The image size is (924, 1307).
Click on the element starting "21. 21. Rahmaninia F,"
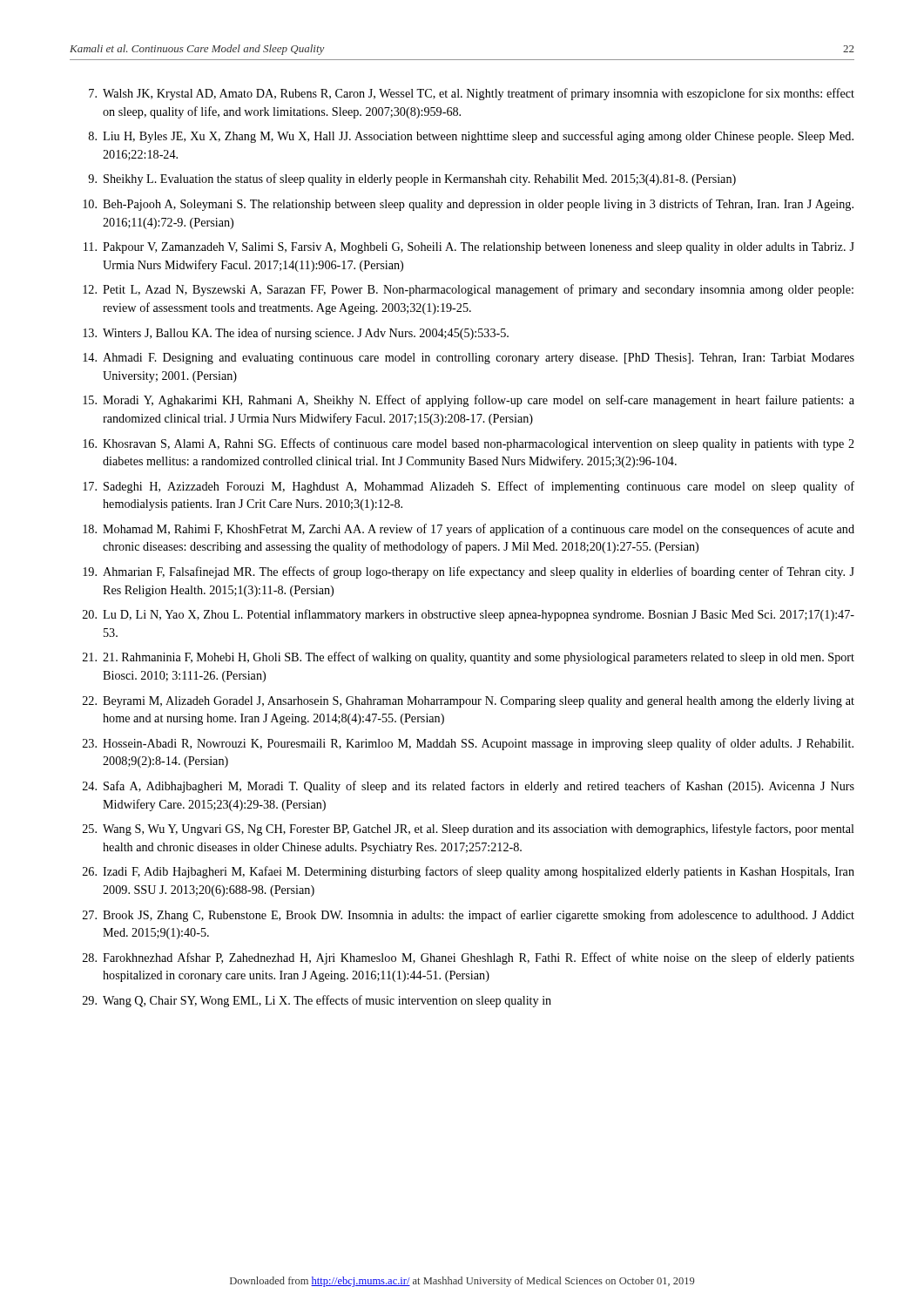pos(462,667)
